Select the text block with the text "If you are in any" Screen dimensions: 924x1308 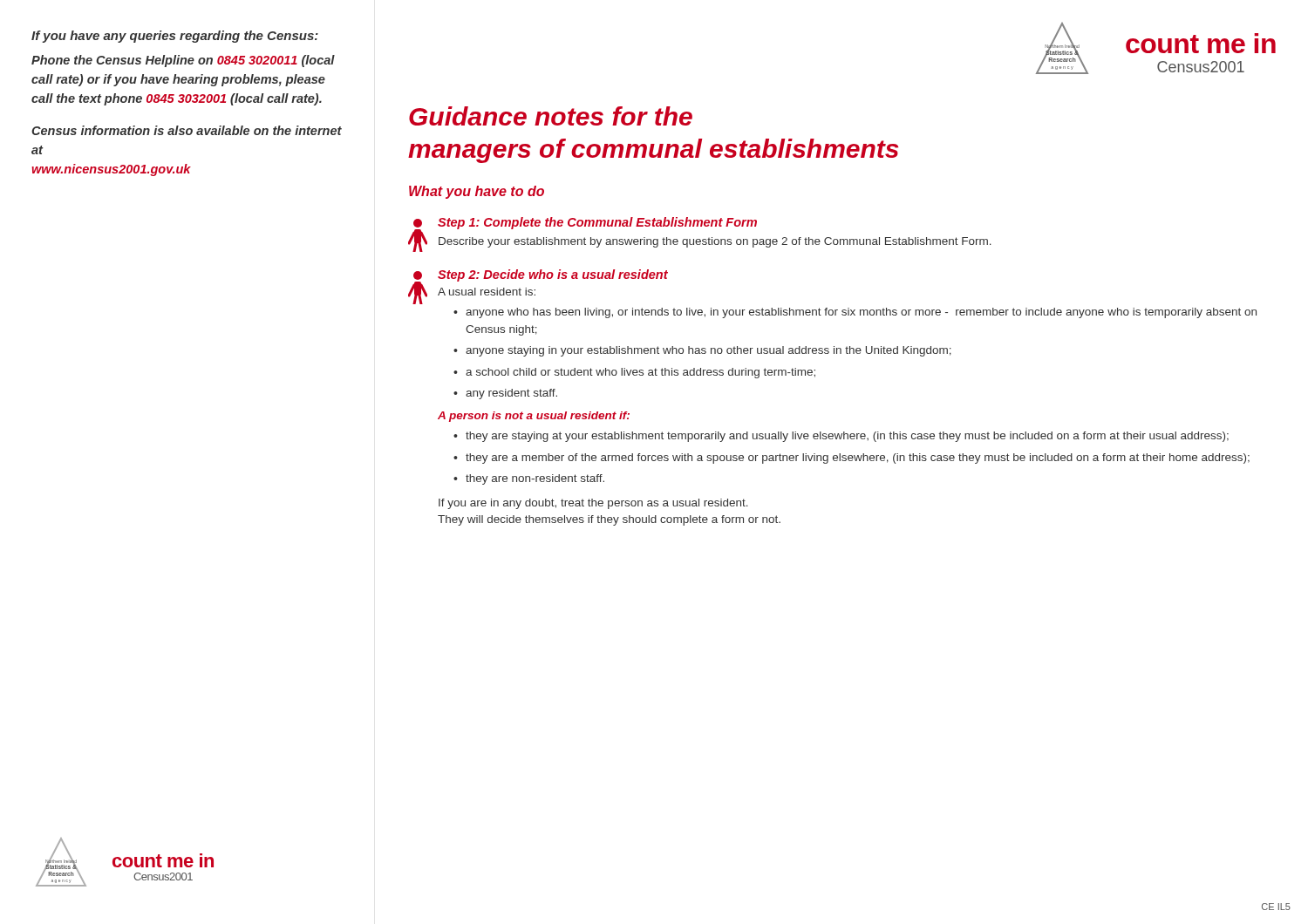[593, 504]
